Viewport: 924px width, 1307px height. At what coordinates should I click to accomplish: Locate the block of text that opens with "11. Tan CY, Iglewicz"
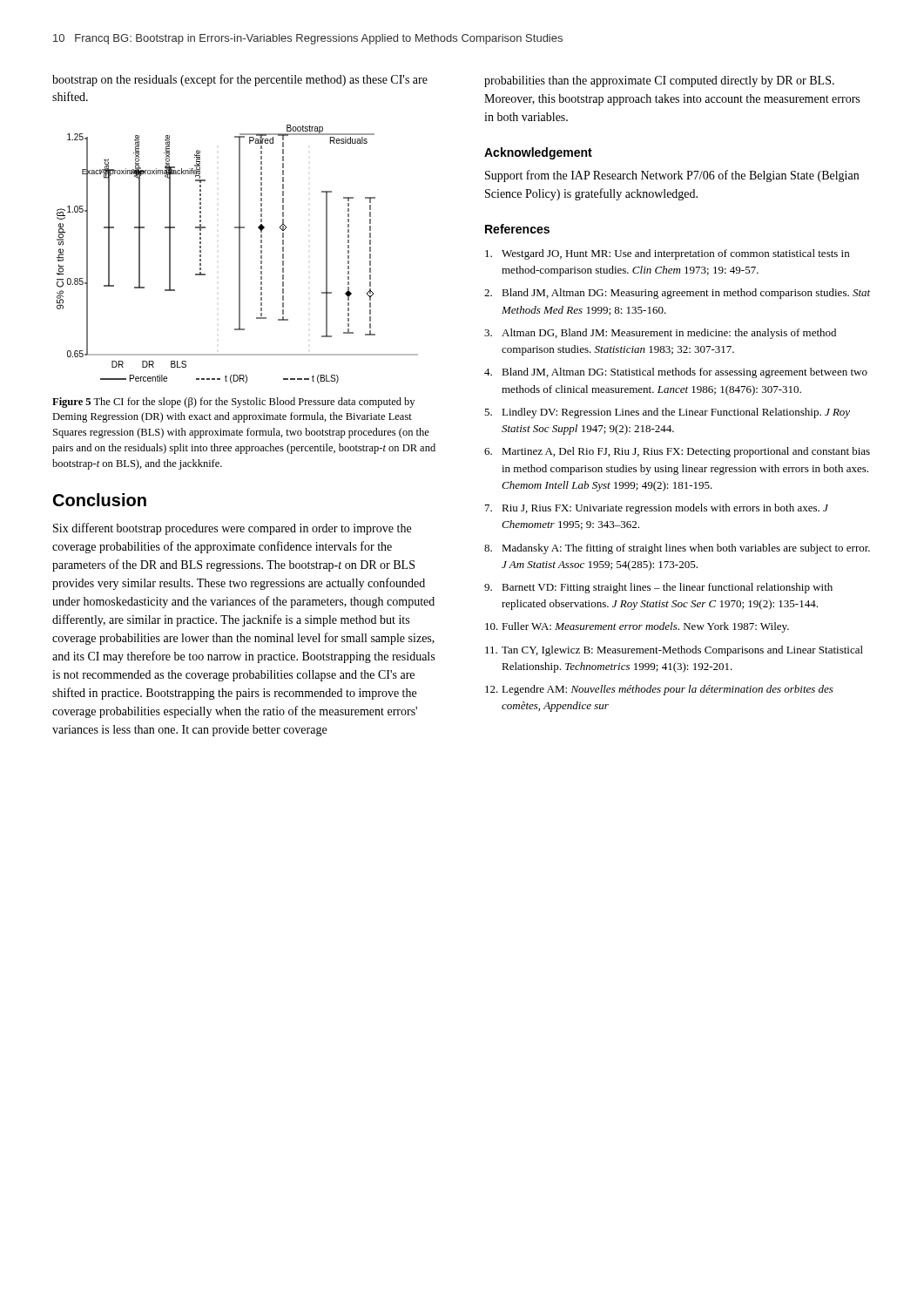coord(678,658)
